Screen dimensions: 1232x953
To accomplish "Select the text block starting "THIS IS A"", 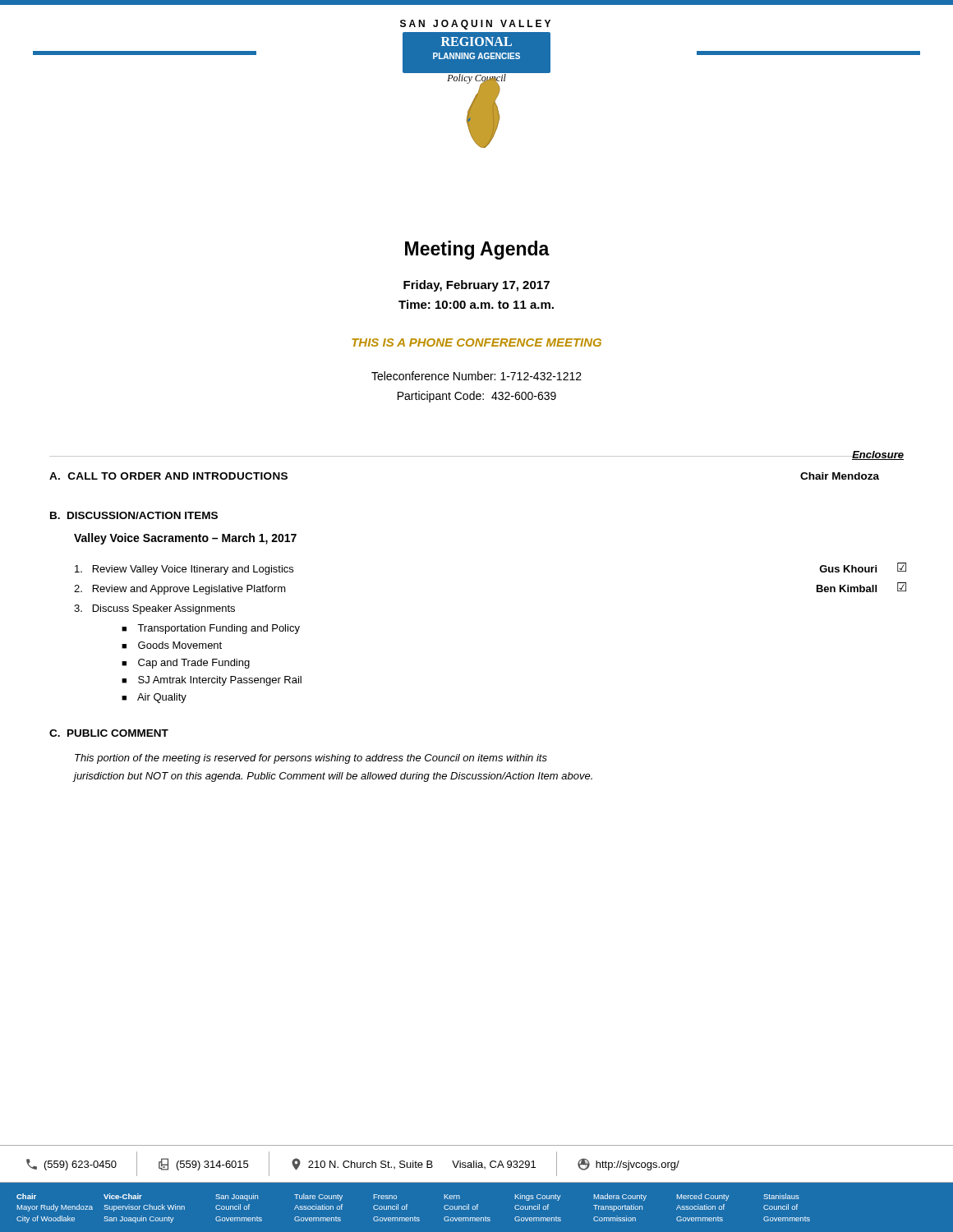I will 476,342.
